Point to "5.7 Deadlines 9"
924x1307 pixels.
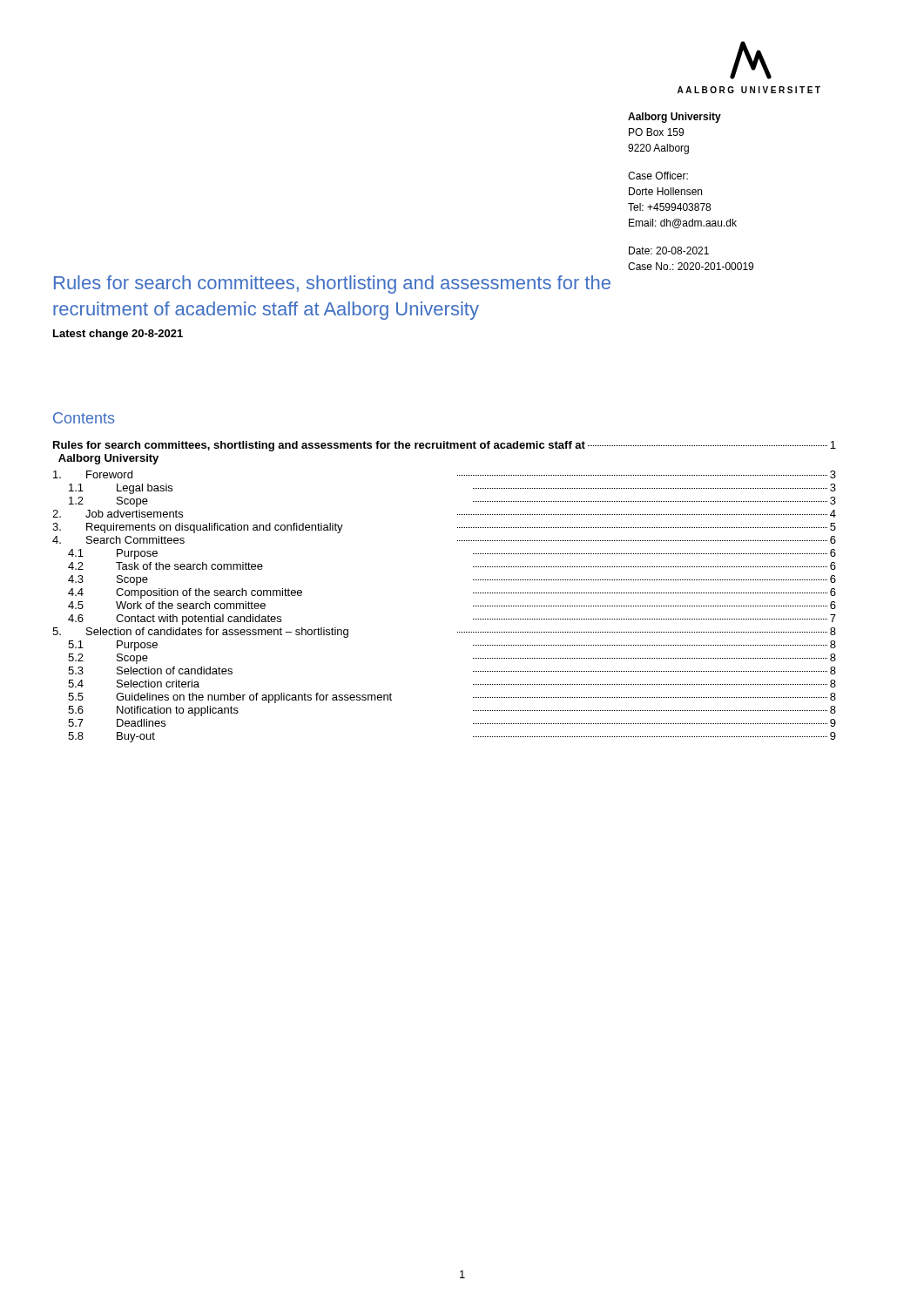[71, 722]
